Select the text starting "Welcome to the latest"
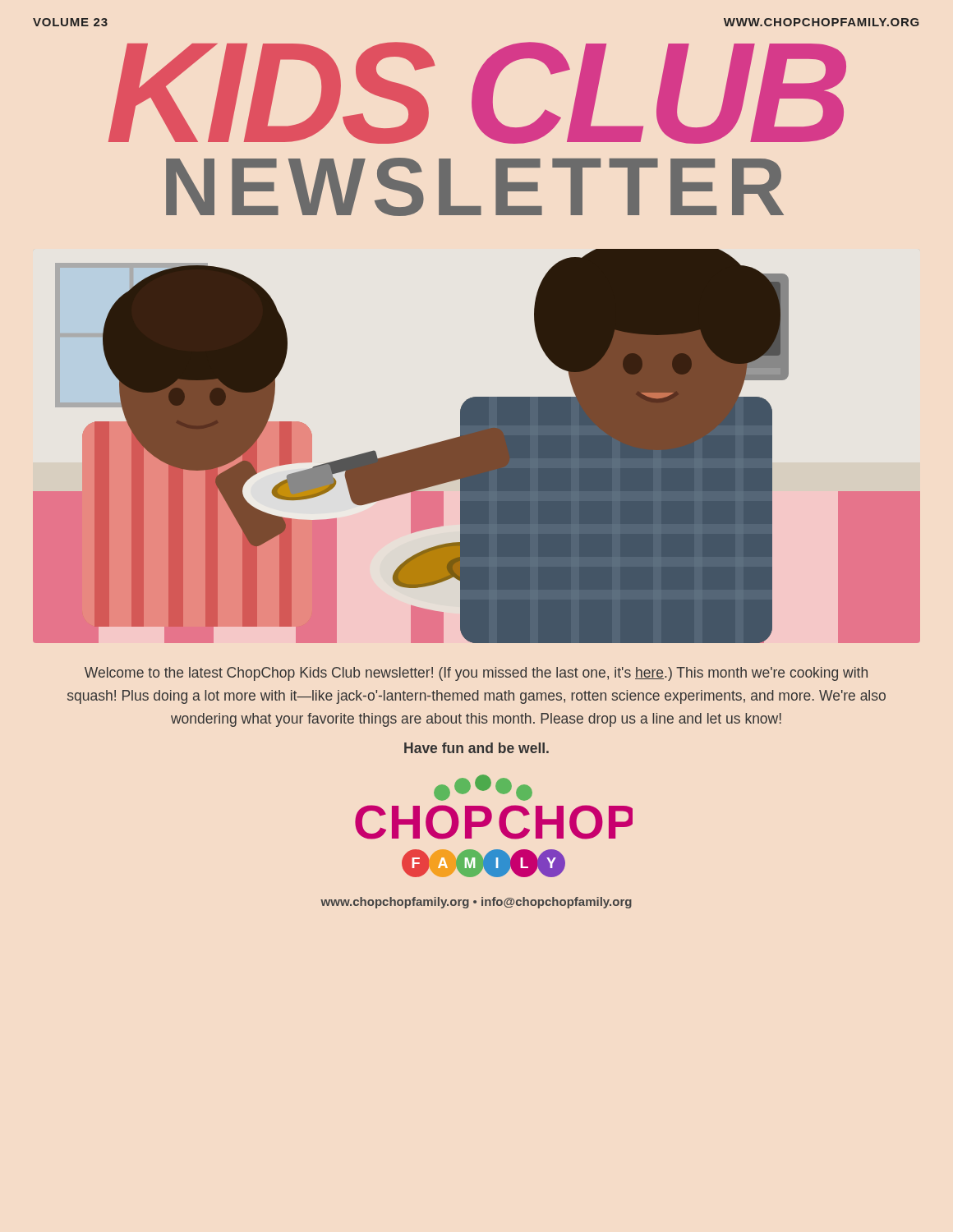The width and height of the screenshot is (953, 1232). point(476,712)
